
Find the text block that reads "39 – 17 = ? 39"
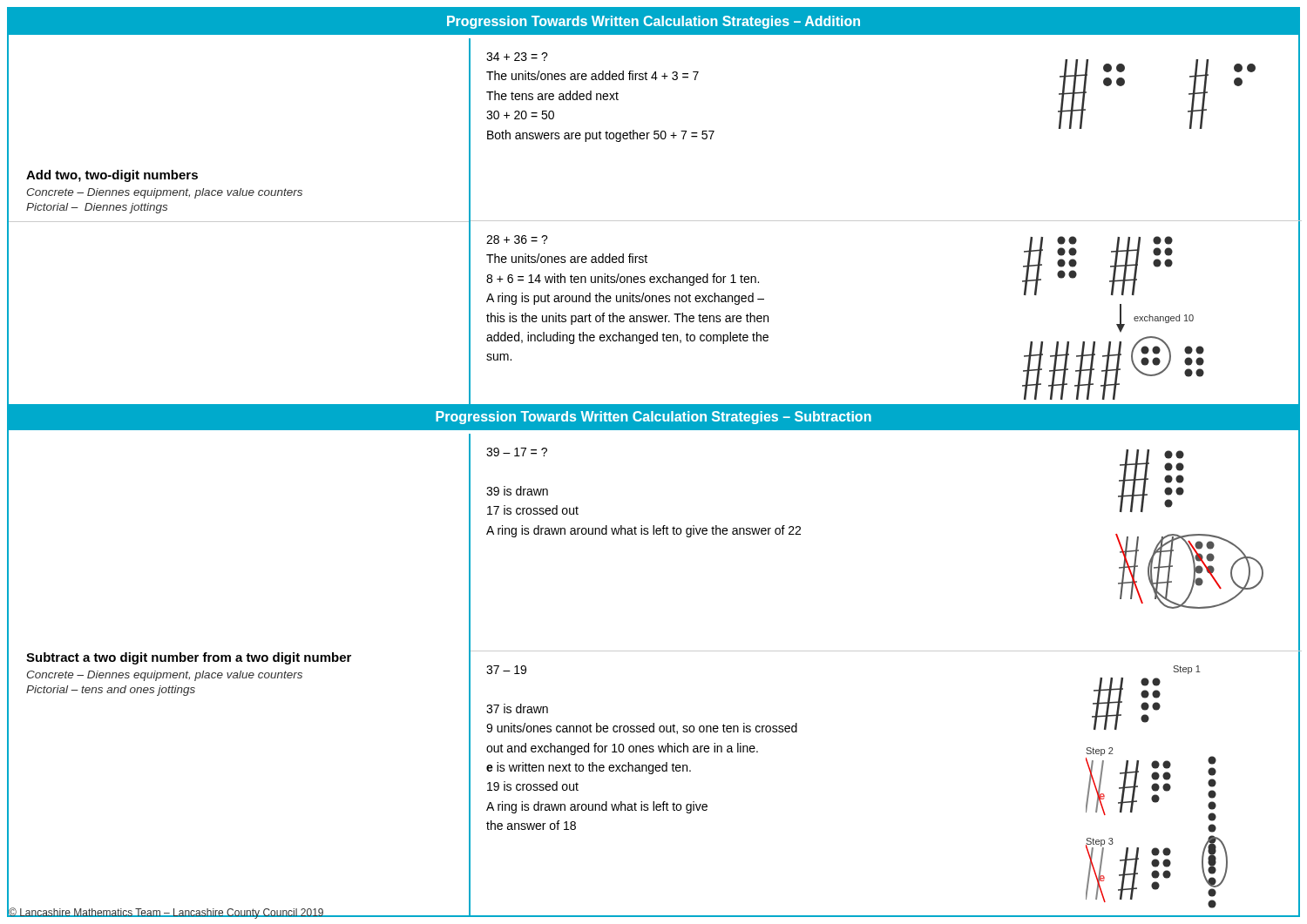click(517, 452)
